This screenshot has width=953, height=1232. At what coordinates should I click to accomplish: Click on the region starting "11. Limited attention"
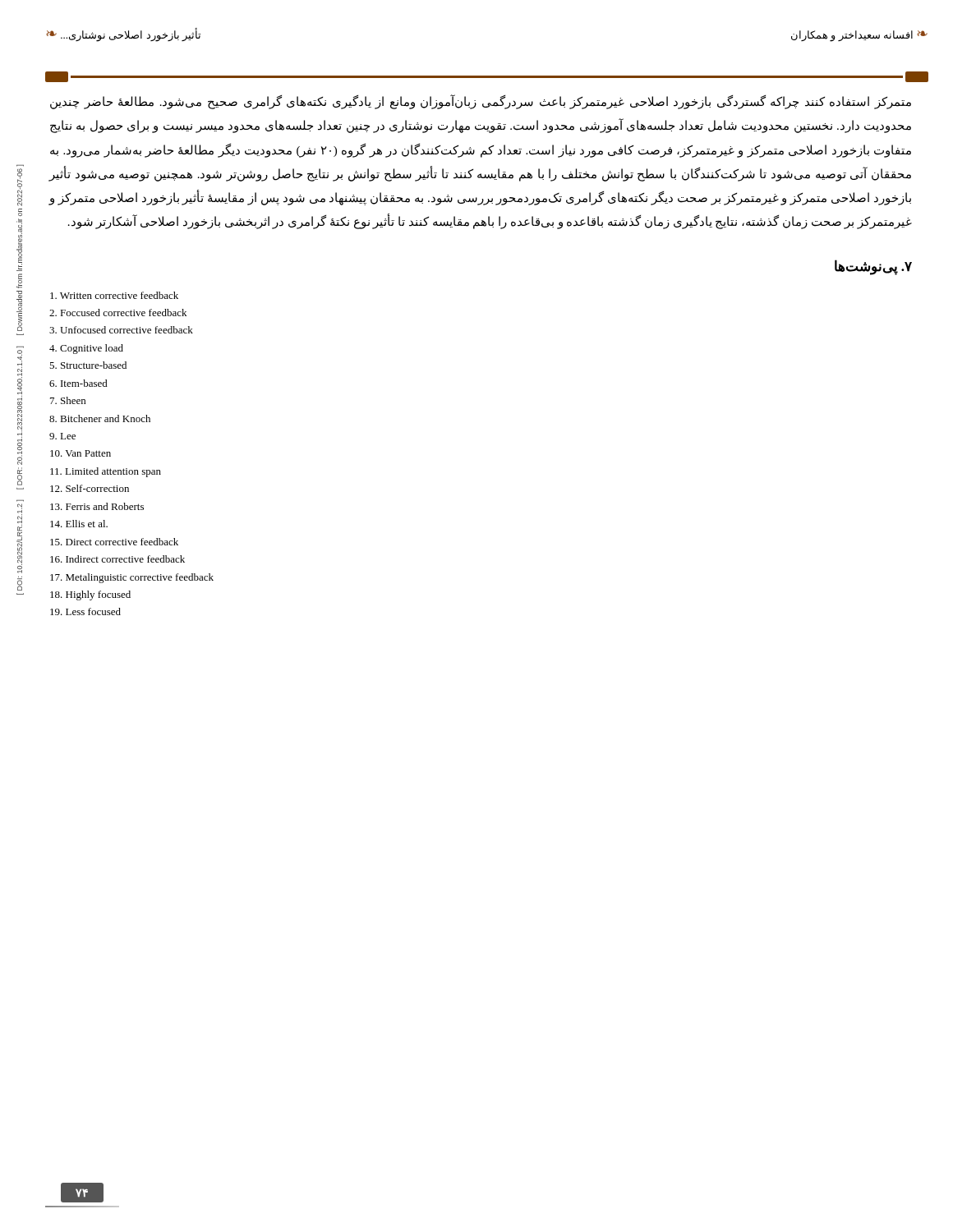coord(105,471)
